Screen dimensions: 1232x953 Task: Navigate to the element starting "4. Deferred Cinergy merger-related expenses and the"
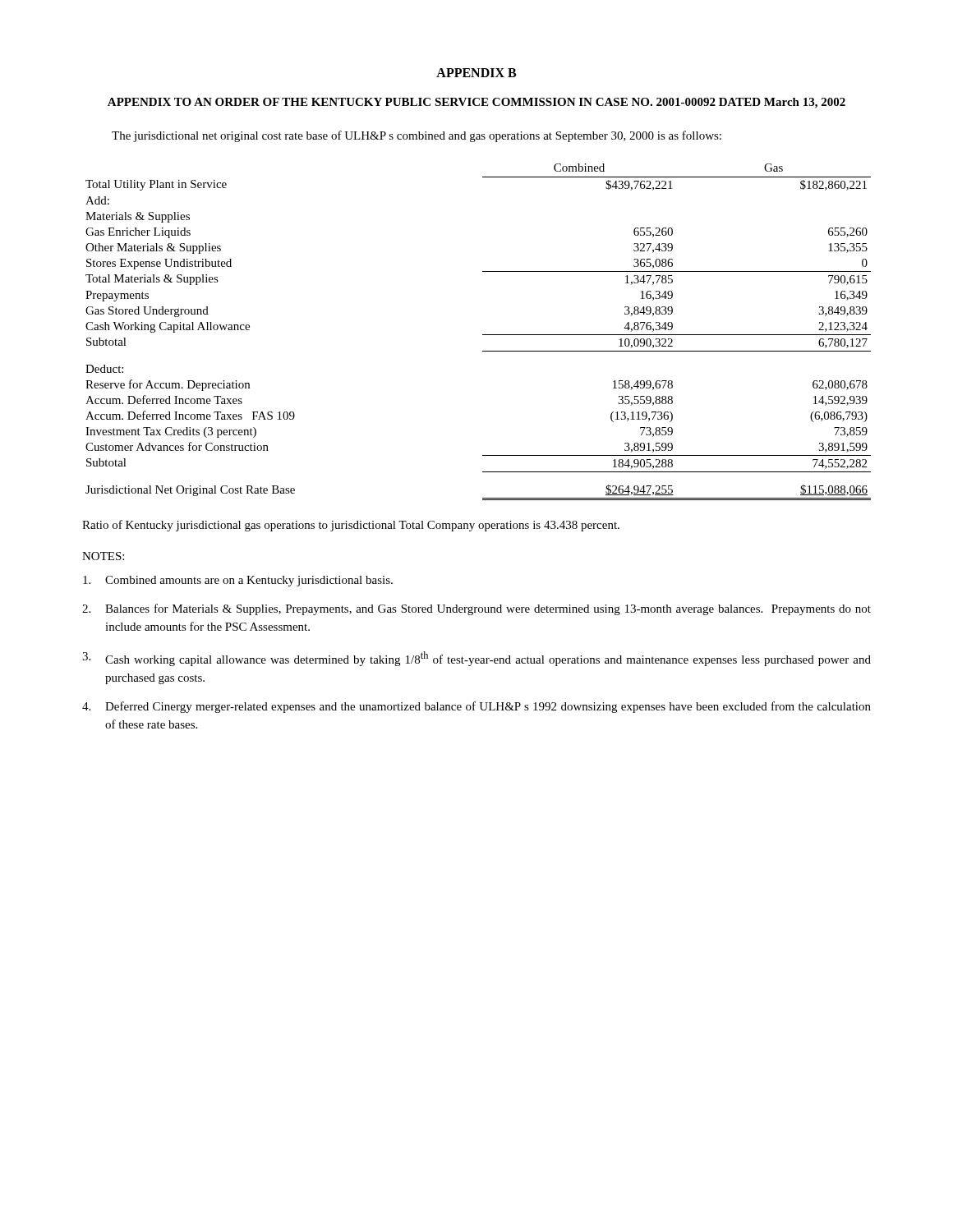tap(476, 716)
